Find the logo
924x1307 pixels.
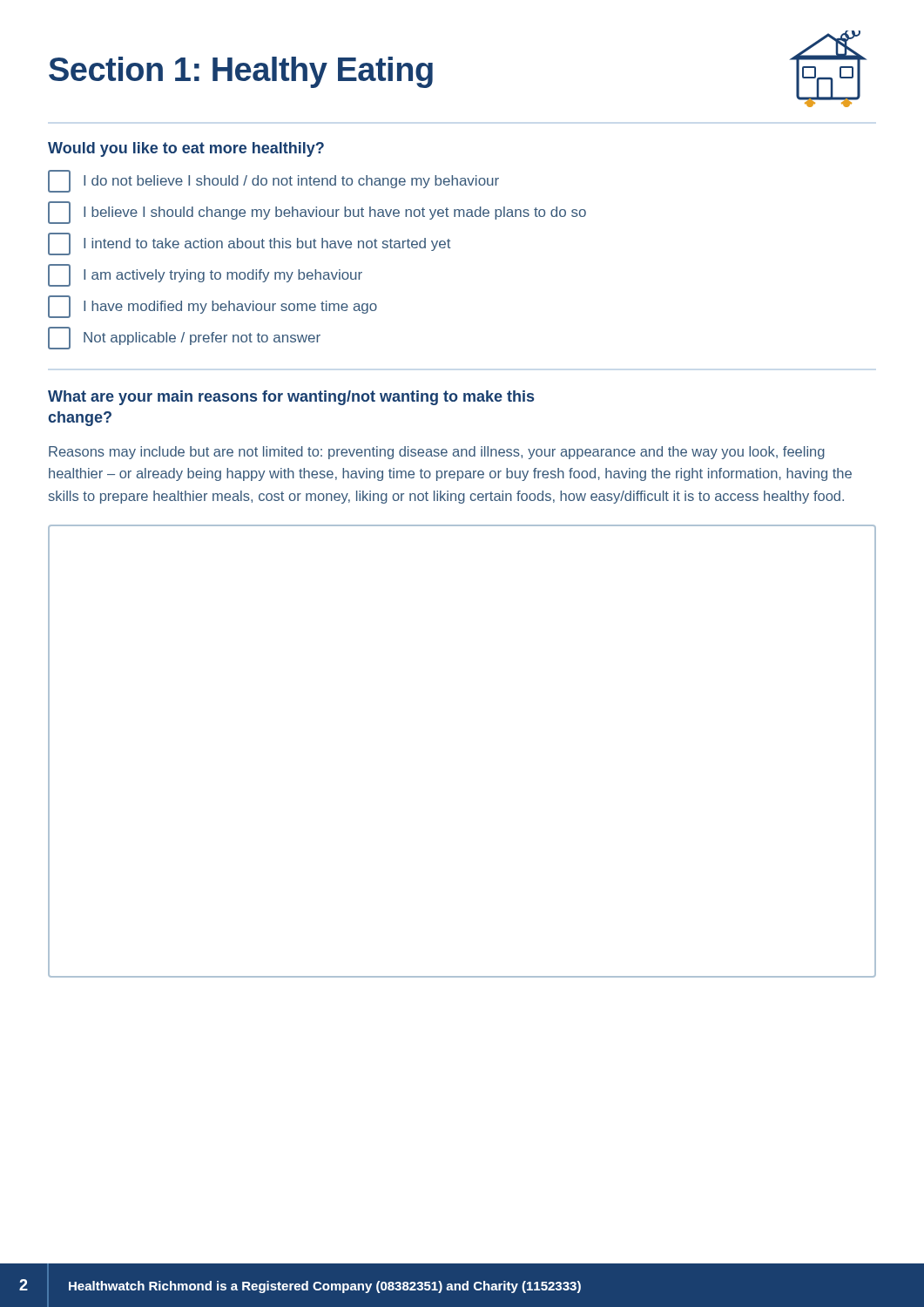[828, 70]
